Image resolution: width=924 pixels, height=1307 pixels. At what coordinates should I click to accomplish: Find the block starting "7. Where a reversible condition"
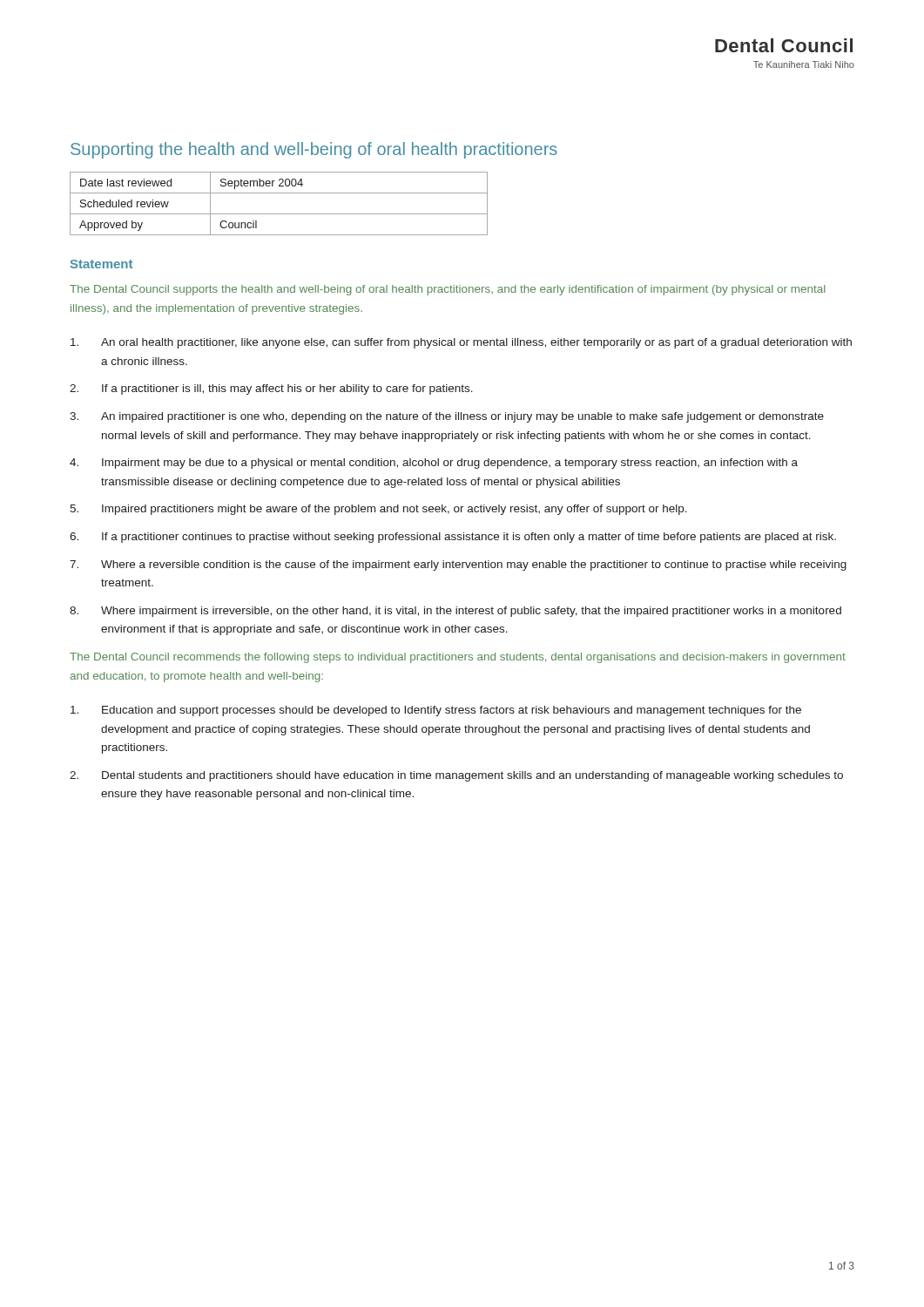coord(462,573)
